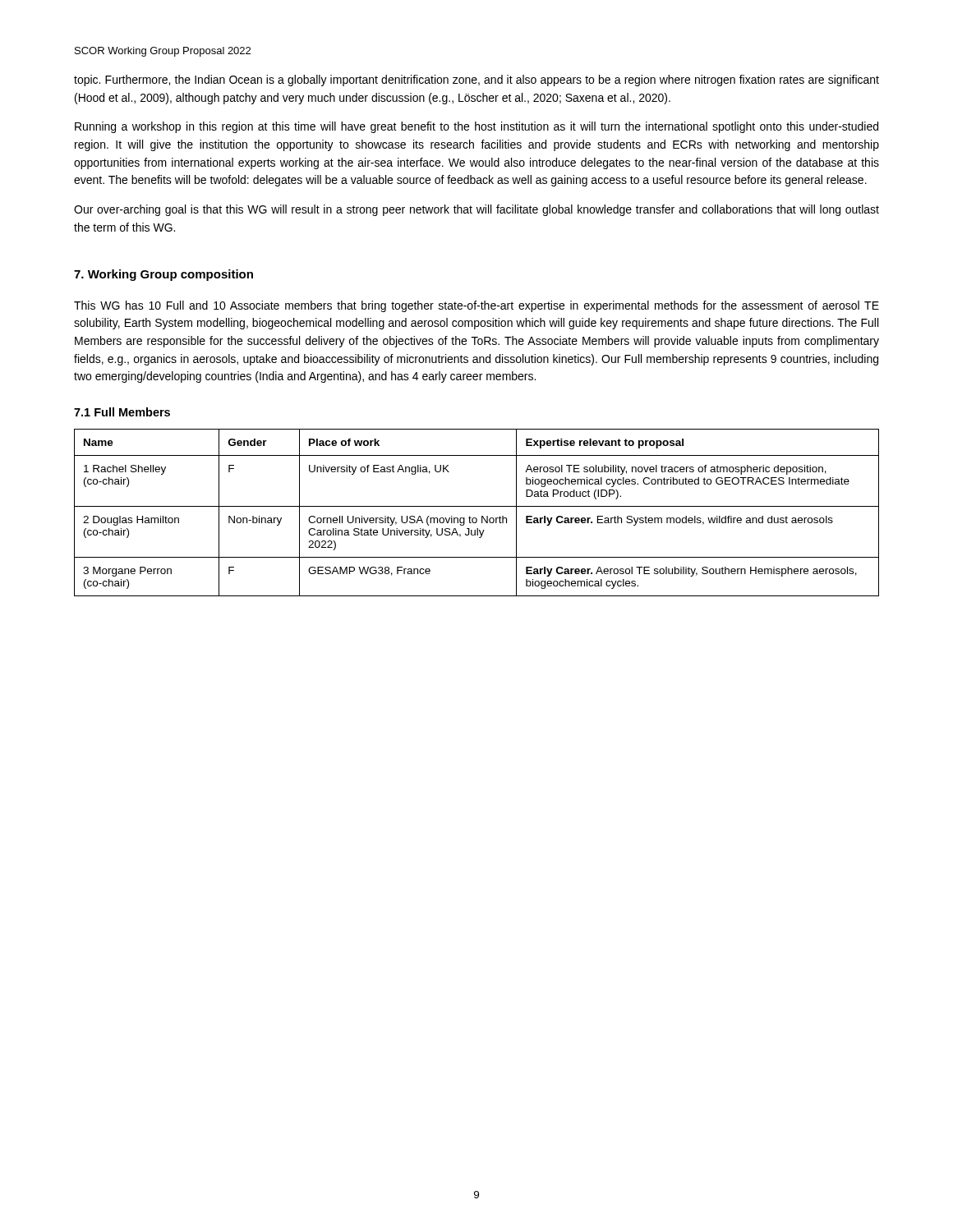Screen dimensions: 1232x953
Task: Find the table that mentions "Early Career. Earth System"
Action: [x=476, y=513]
